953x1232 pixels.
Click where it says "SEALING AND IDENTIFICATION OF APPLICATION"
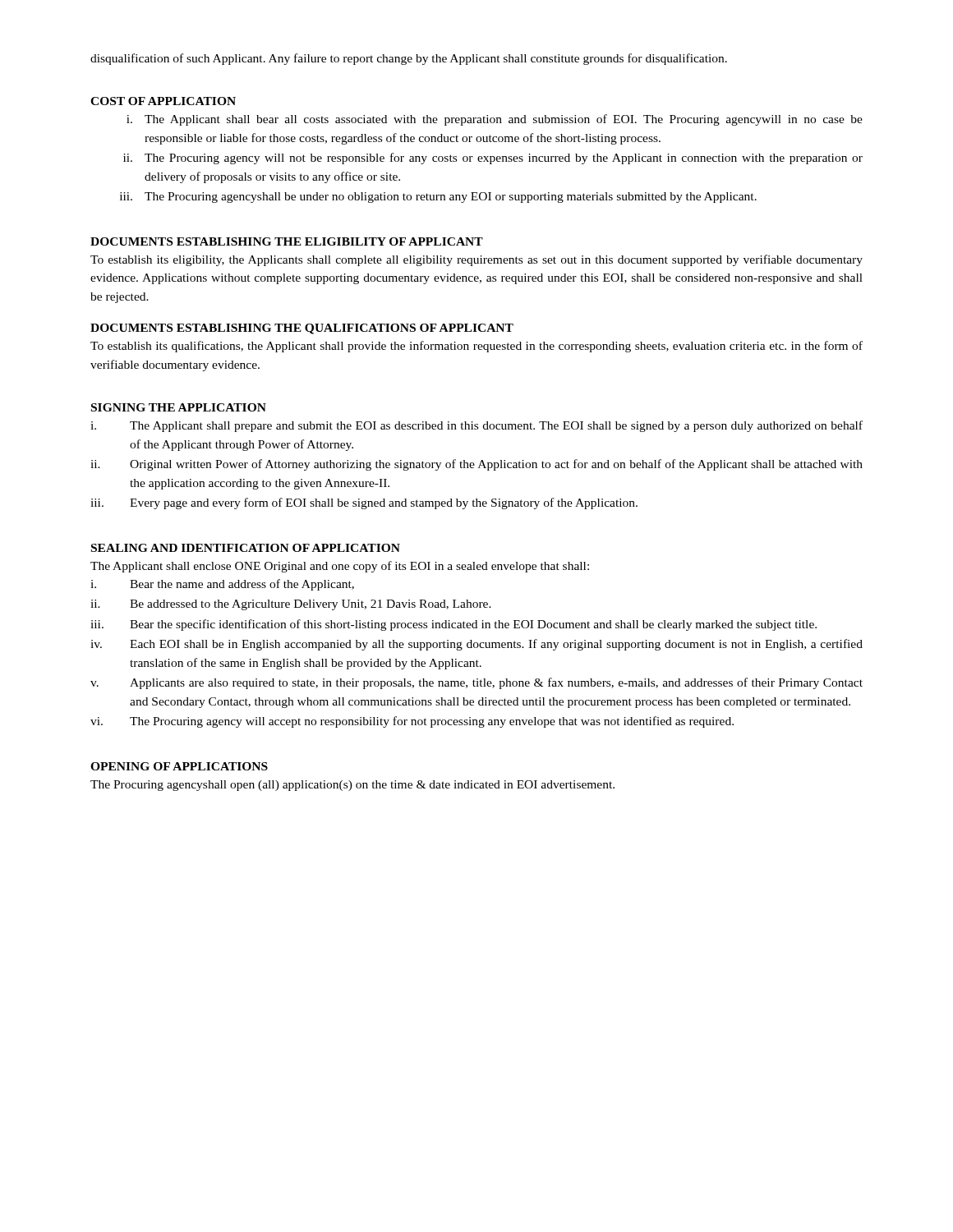[246, 548]
